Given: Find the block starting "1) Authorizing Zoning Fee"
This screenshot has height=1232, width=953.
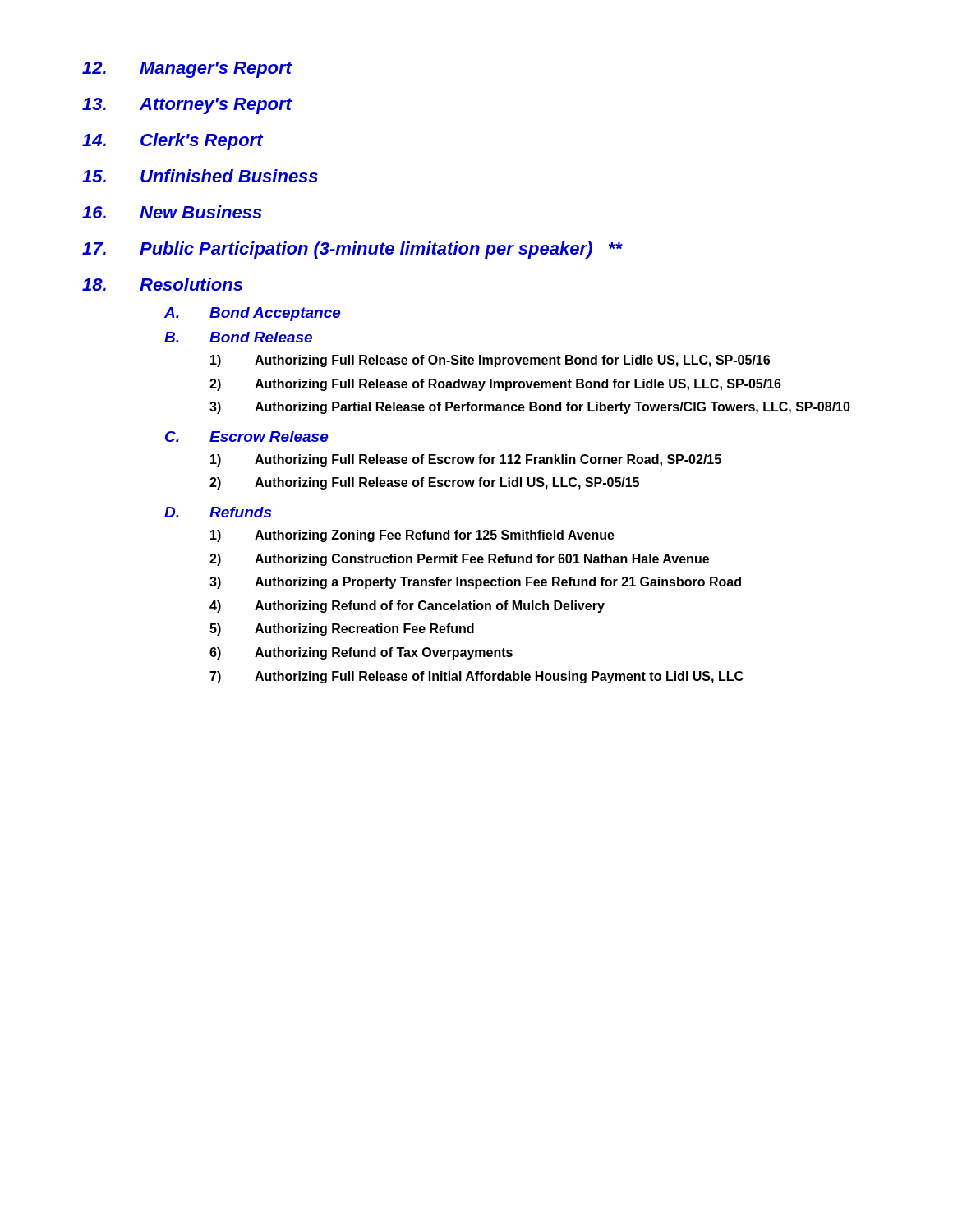Looking at the screenshot, I should 412,535.
